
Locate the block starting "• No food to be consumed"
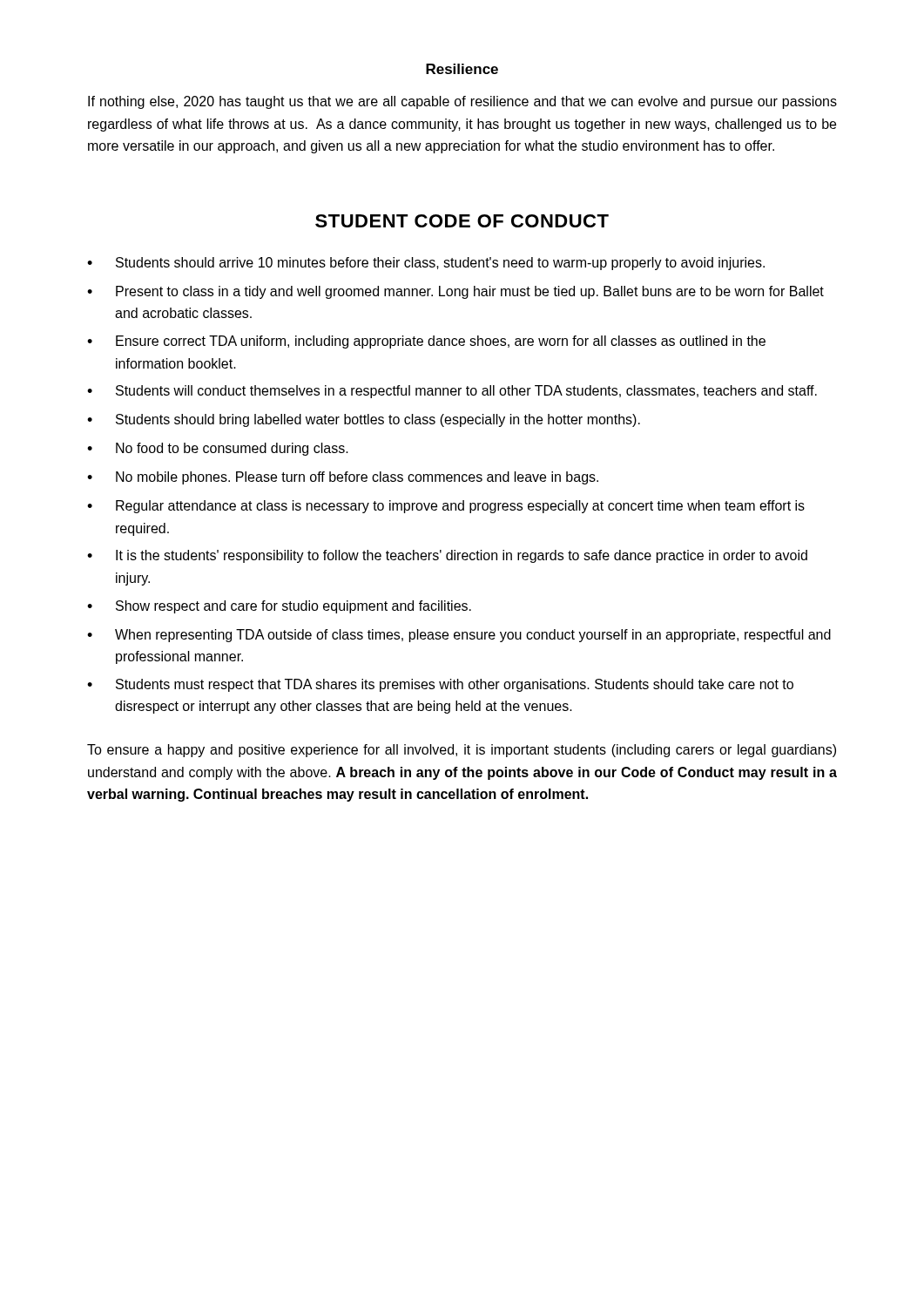(x=218, y=449)
